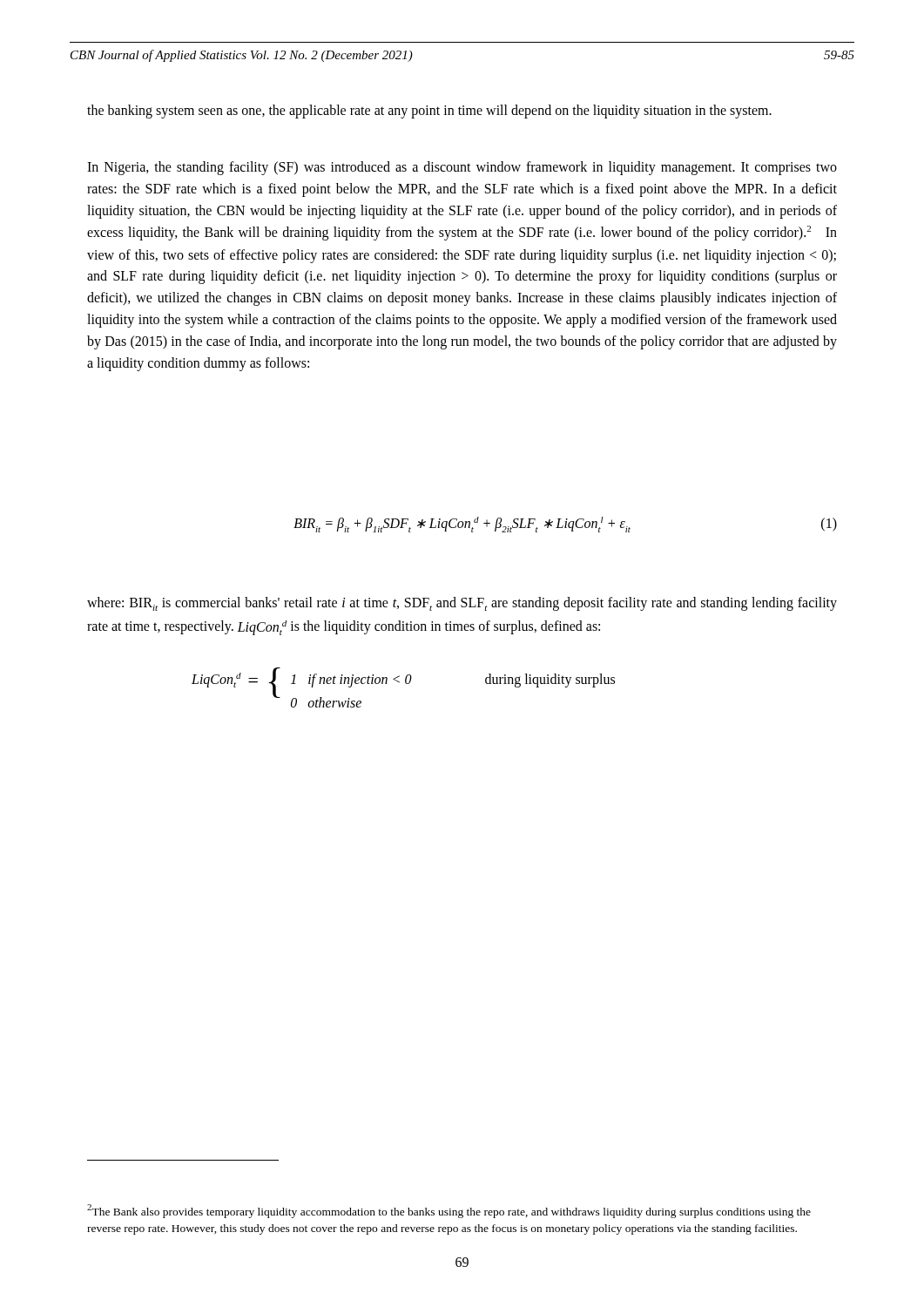Click on the text block that reads "the banking system seen as one,"
Image resolution: width=924 pixels, height=1307 pixels.
430,110
